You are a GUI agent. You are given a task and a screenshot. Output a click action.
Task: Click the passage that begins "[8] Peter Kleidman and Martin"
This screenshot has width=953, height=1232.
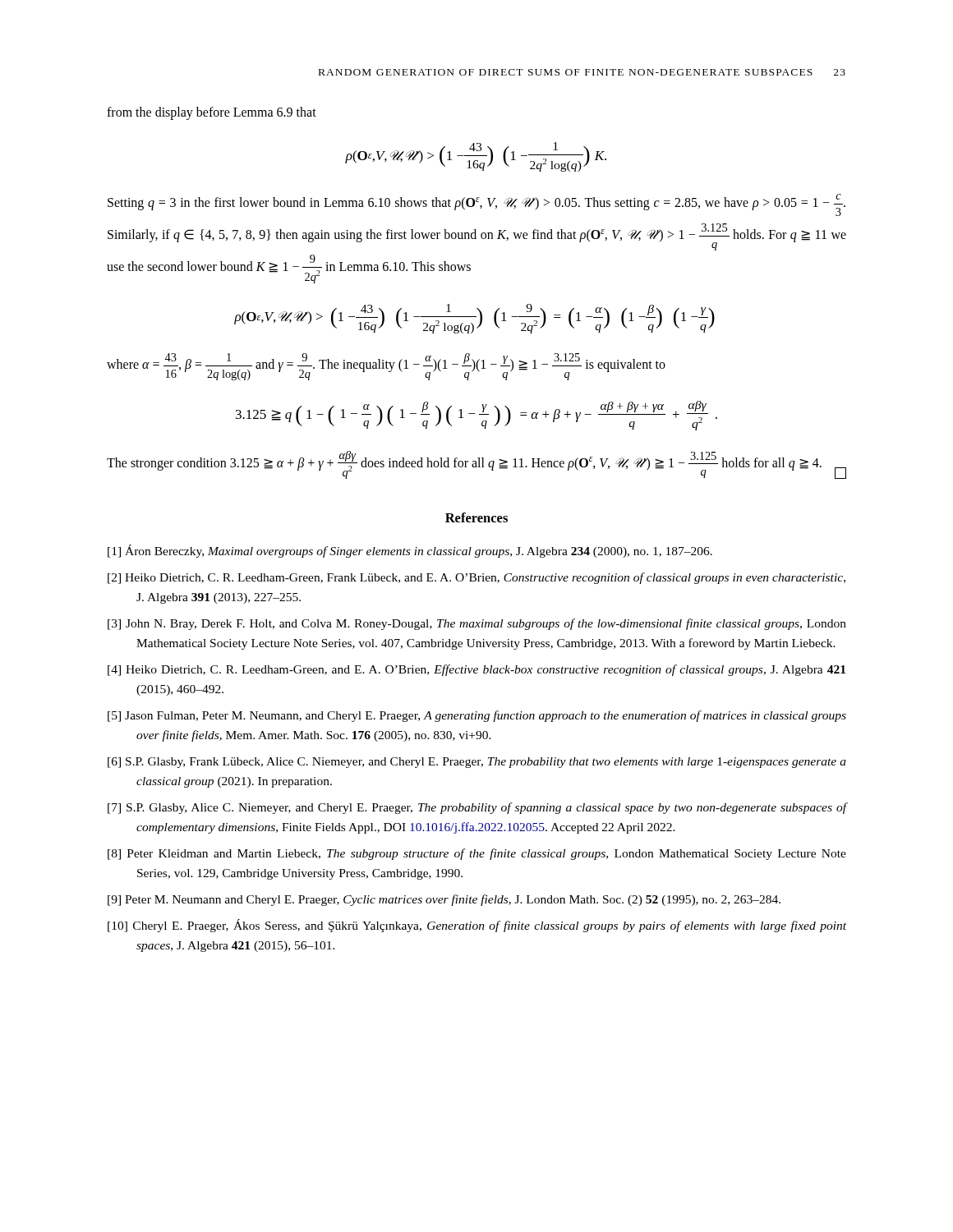coord(476,863)
